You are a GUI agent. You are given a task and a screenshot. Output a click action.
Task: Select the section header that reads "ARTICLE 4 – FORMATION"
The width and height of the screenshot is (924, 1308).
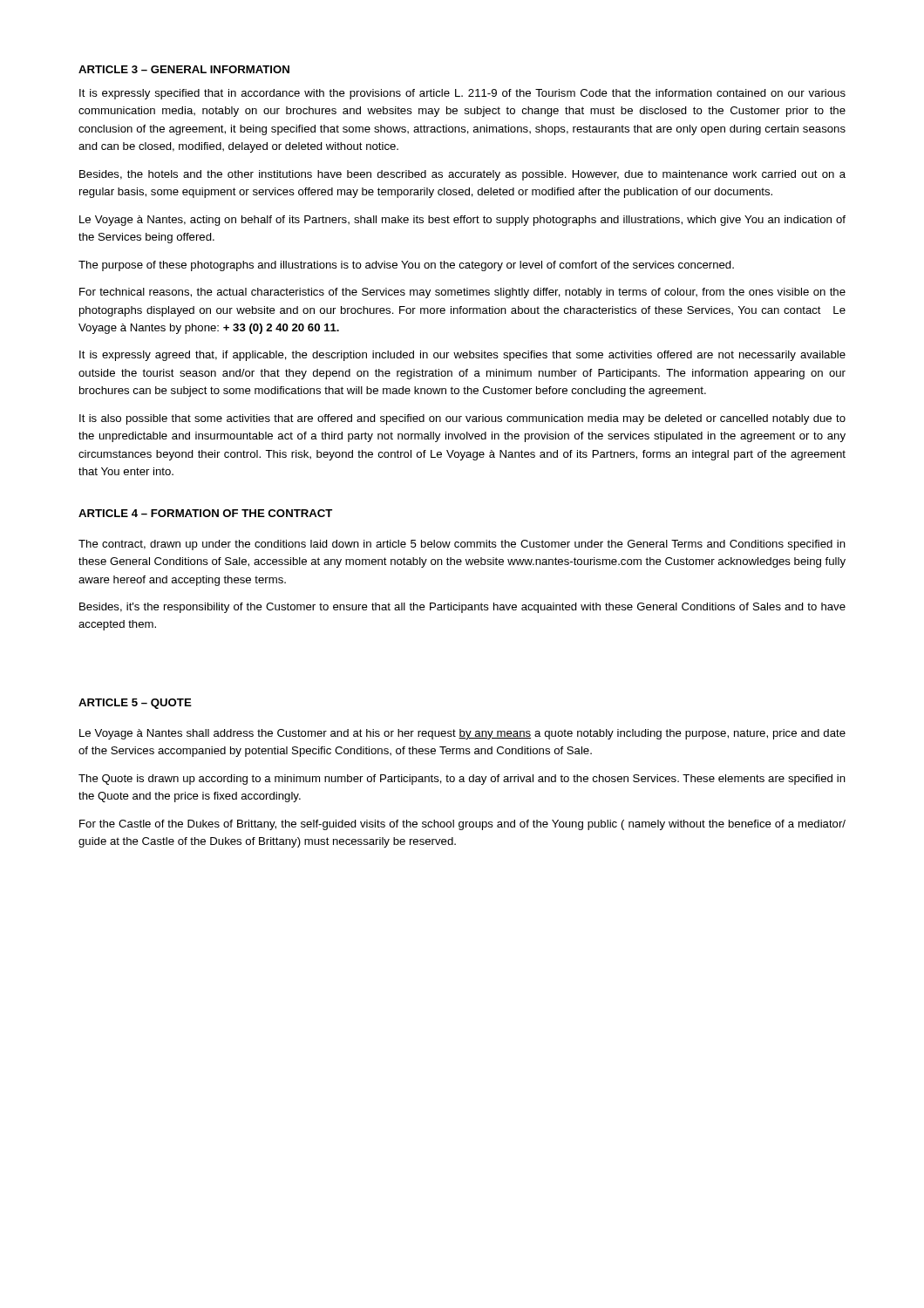(x=205, y=513)
